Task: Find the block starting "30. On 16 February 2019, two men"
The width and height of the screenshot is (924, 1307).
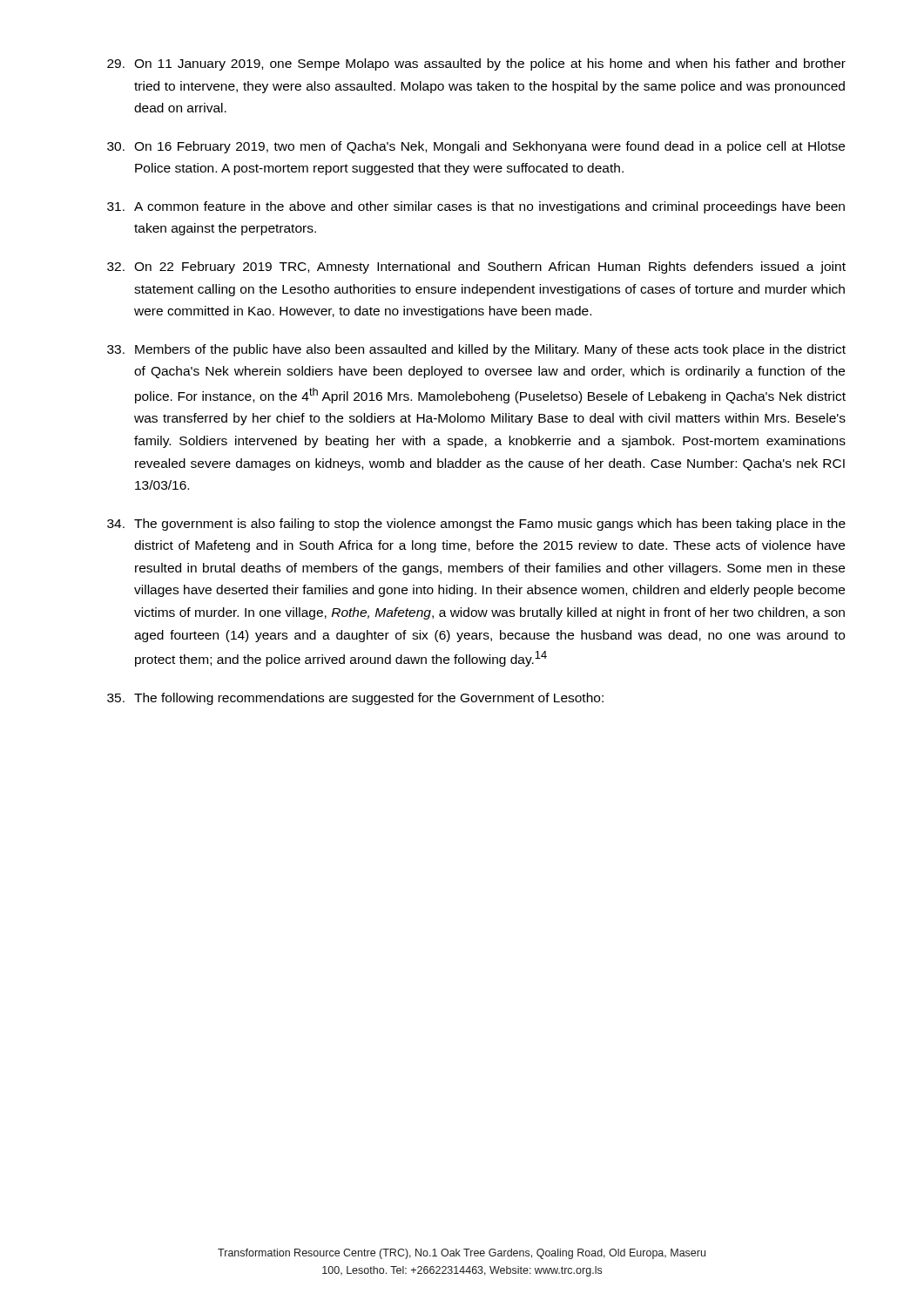Action: coord(462,157)
